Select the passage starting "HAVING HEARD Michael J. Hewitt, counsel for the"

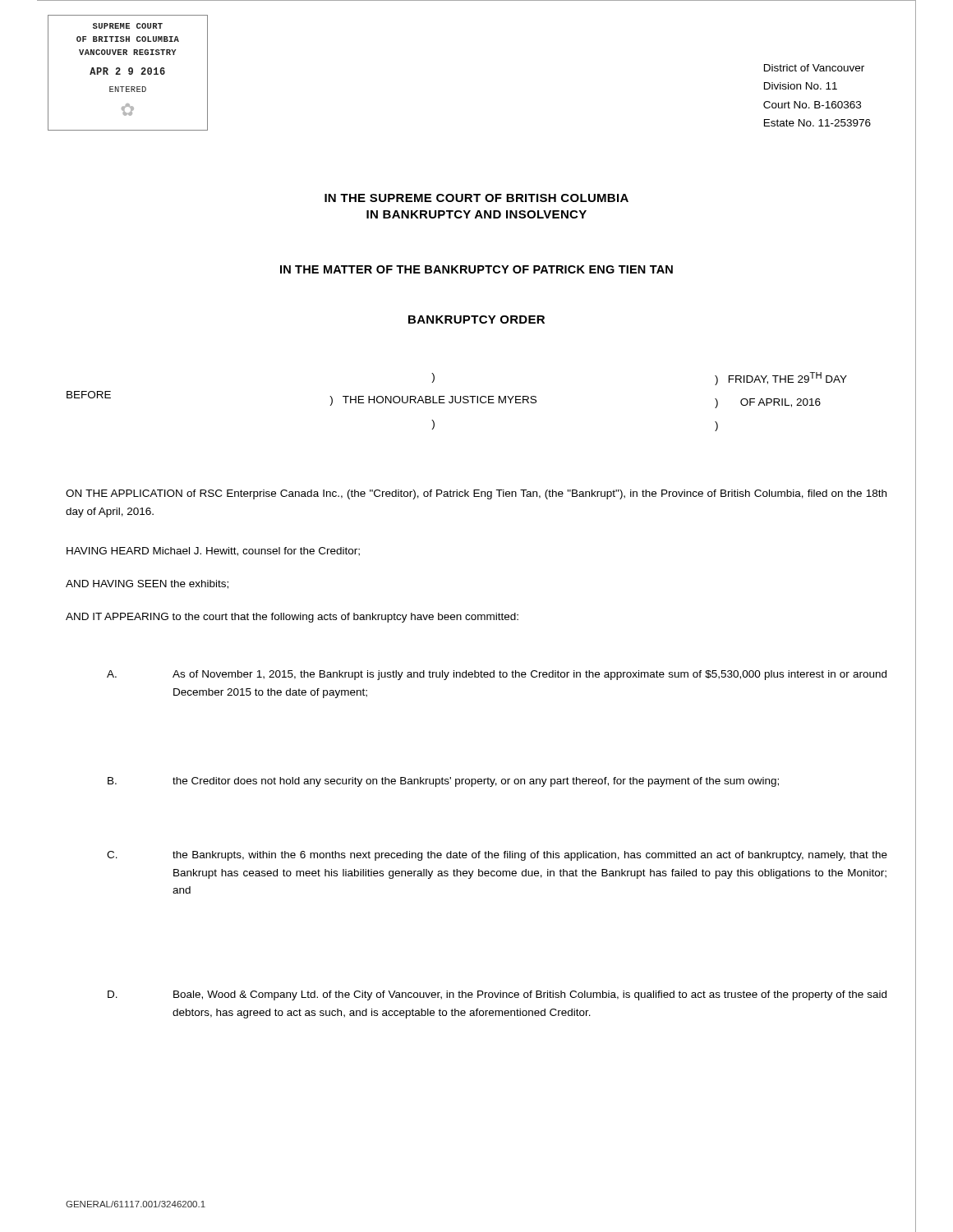click(x=213, y=551)
